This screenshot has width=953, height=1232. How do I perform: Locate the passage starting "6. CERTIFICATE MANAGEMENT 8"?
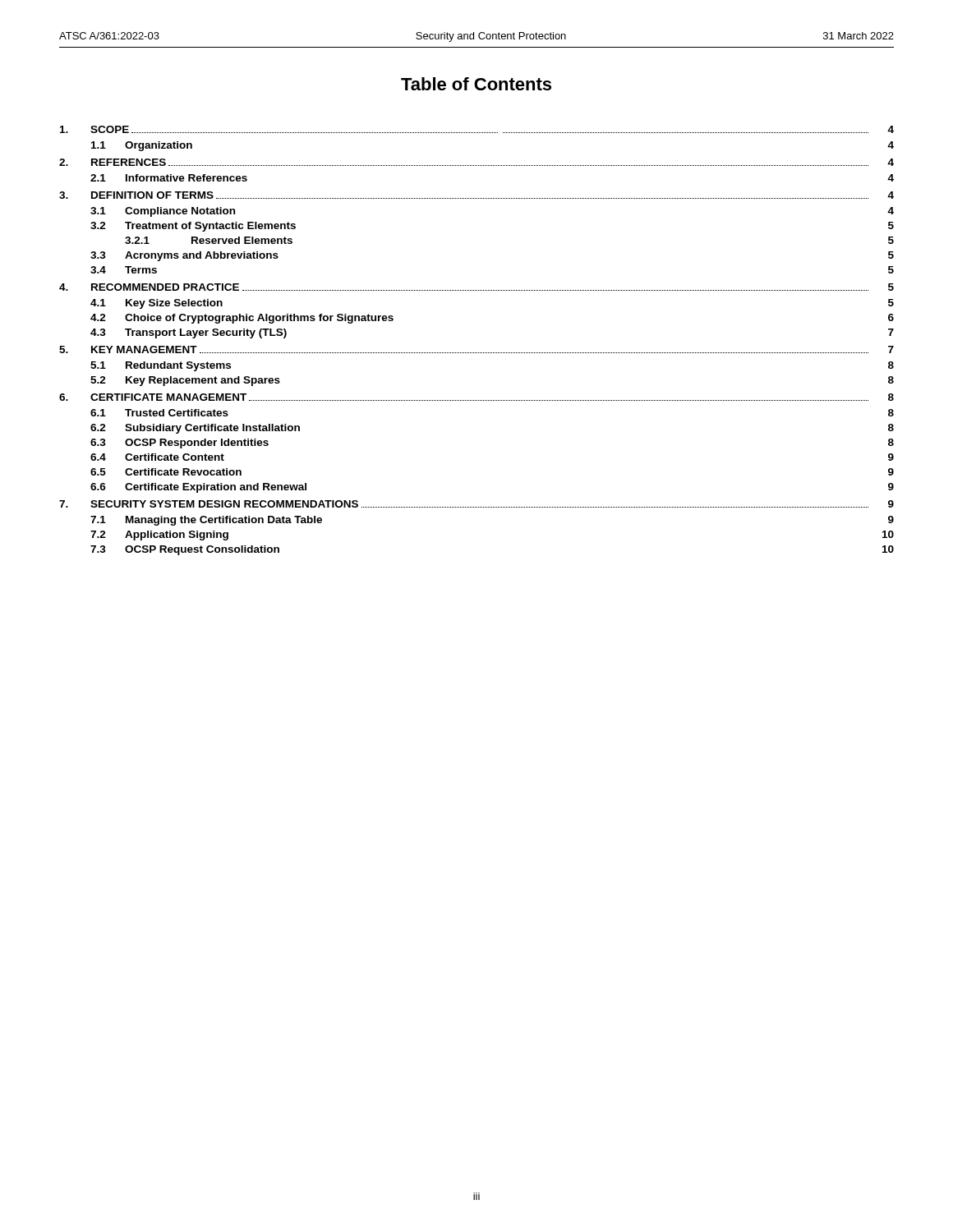(476, 397)
